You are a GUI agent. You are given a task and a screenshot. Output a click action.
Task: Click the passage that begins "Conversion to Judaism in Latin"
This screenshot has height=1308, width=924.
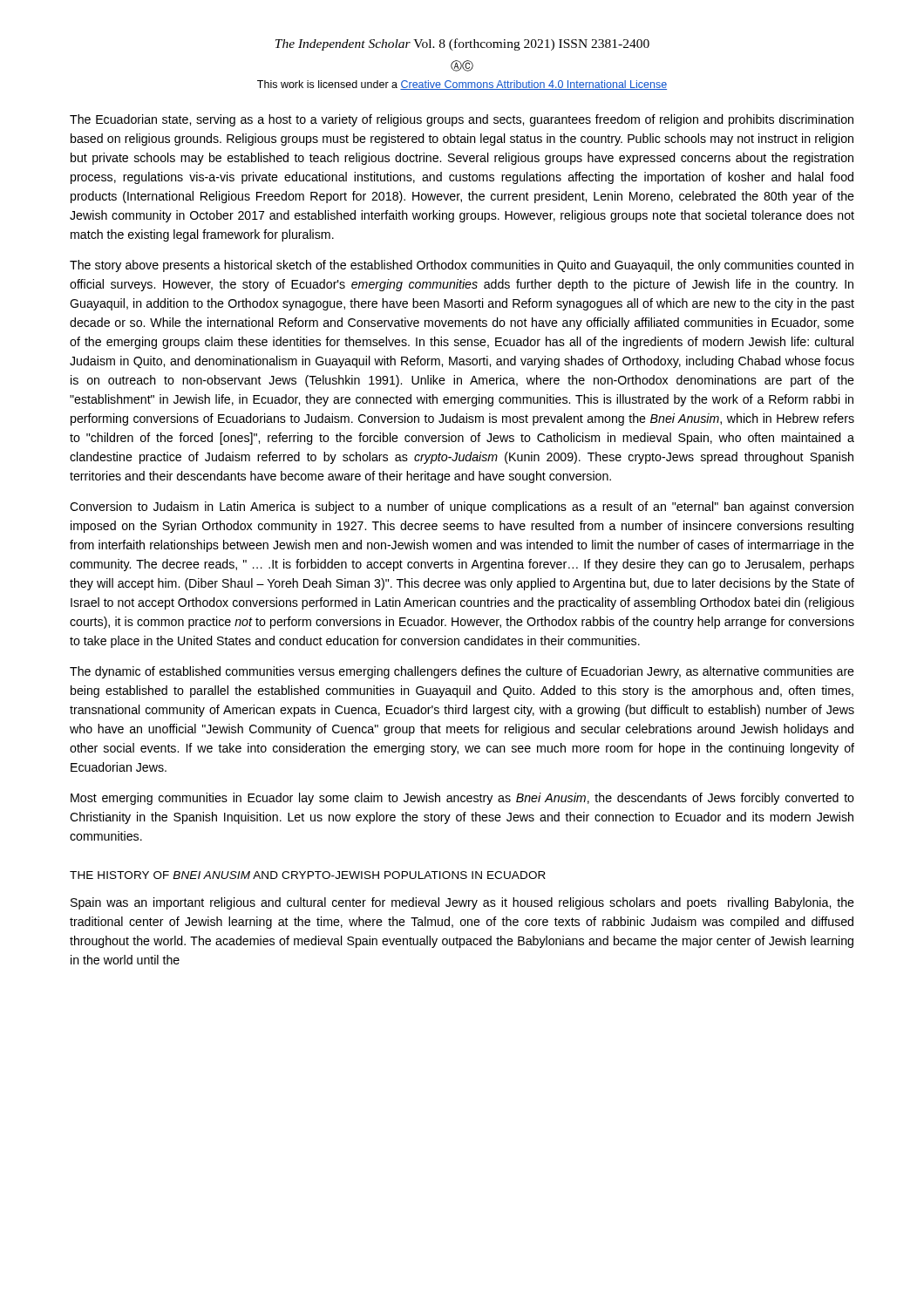pos(462,573)
